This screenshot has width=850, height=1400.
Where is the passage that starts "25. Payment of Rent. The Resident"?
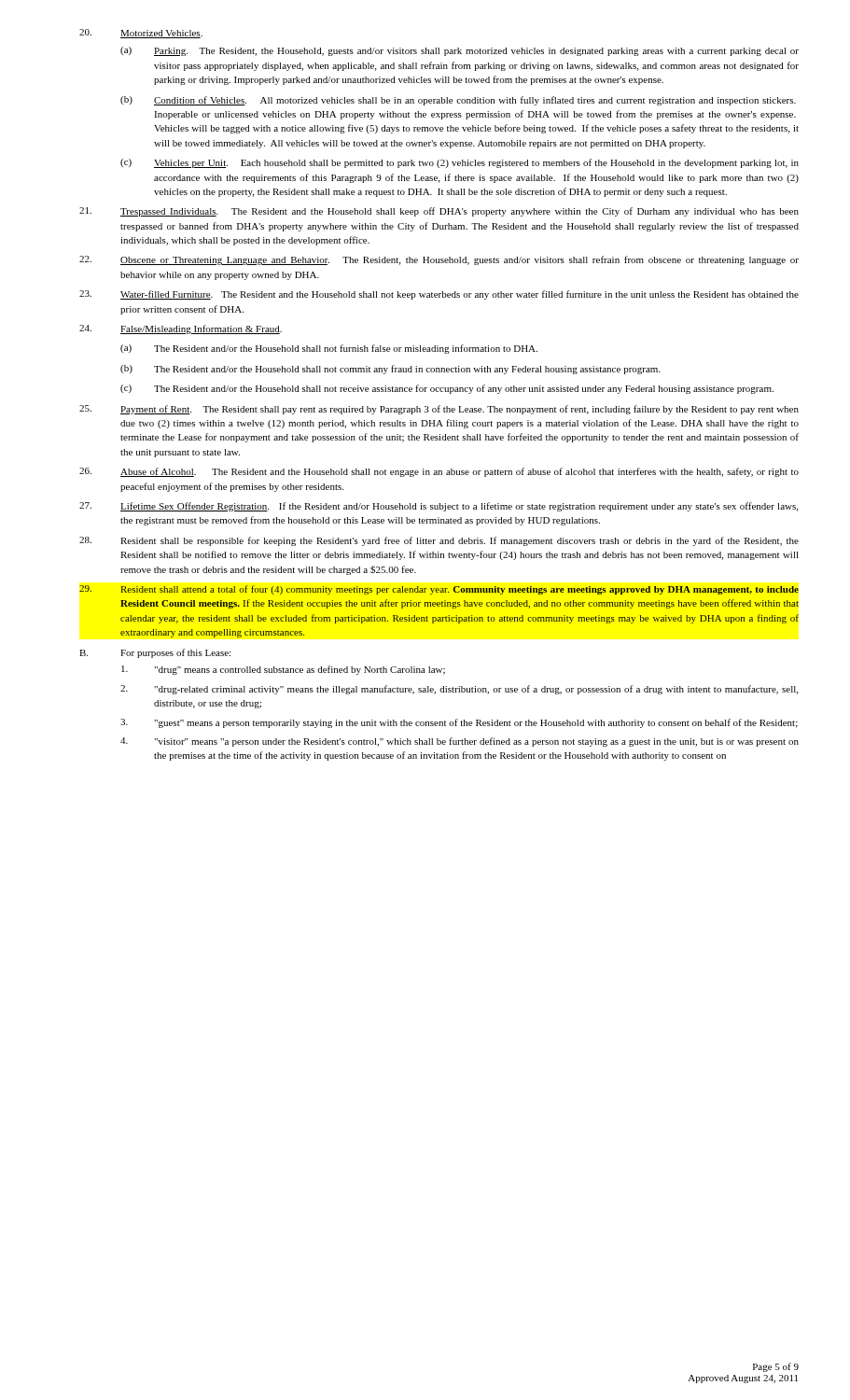coord(439,431)
